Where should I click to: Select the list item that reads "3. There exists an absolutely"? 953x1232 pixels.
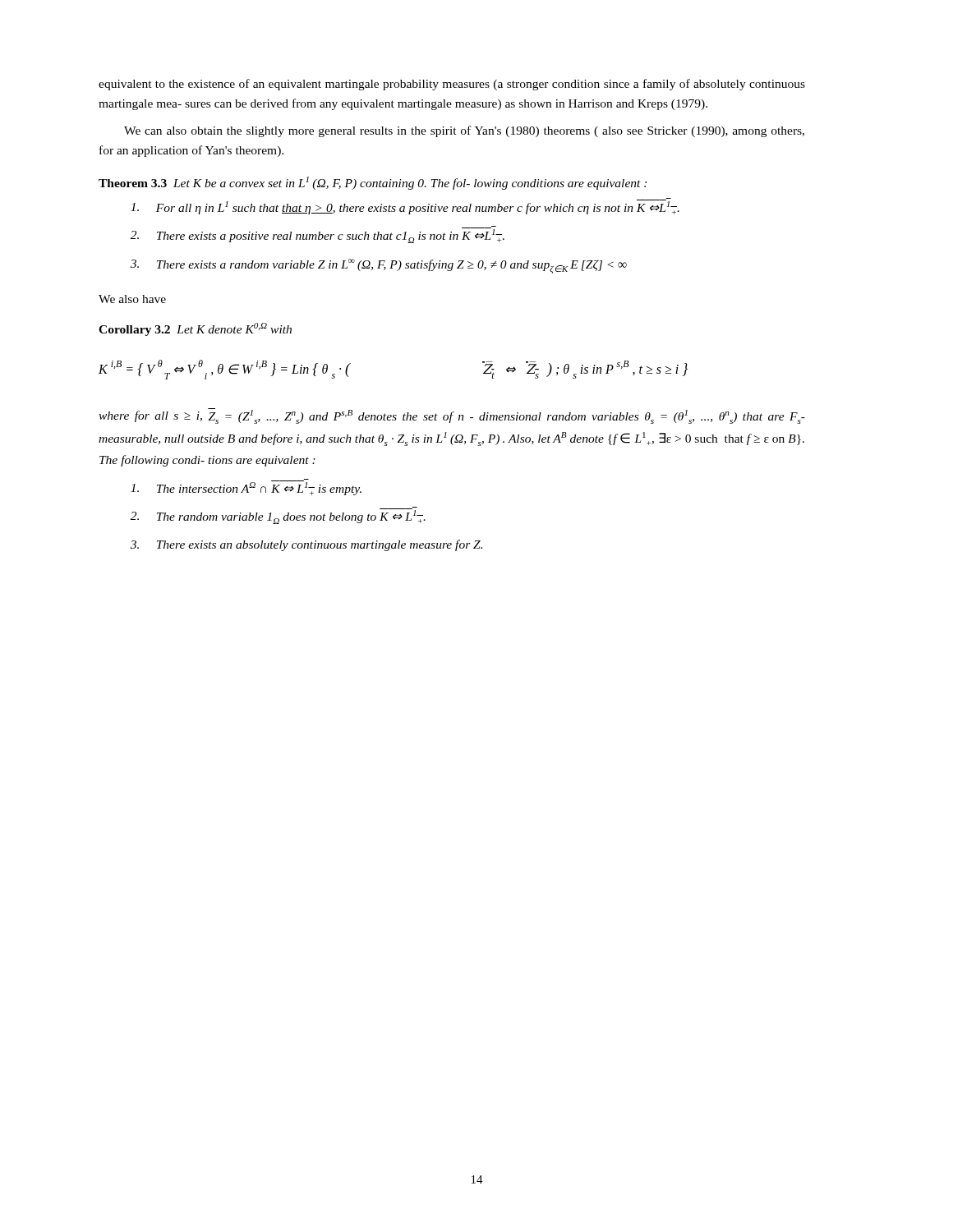tap(307, 544)
